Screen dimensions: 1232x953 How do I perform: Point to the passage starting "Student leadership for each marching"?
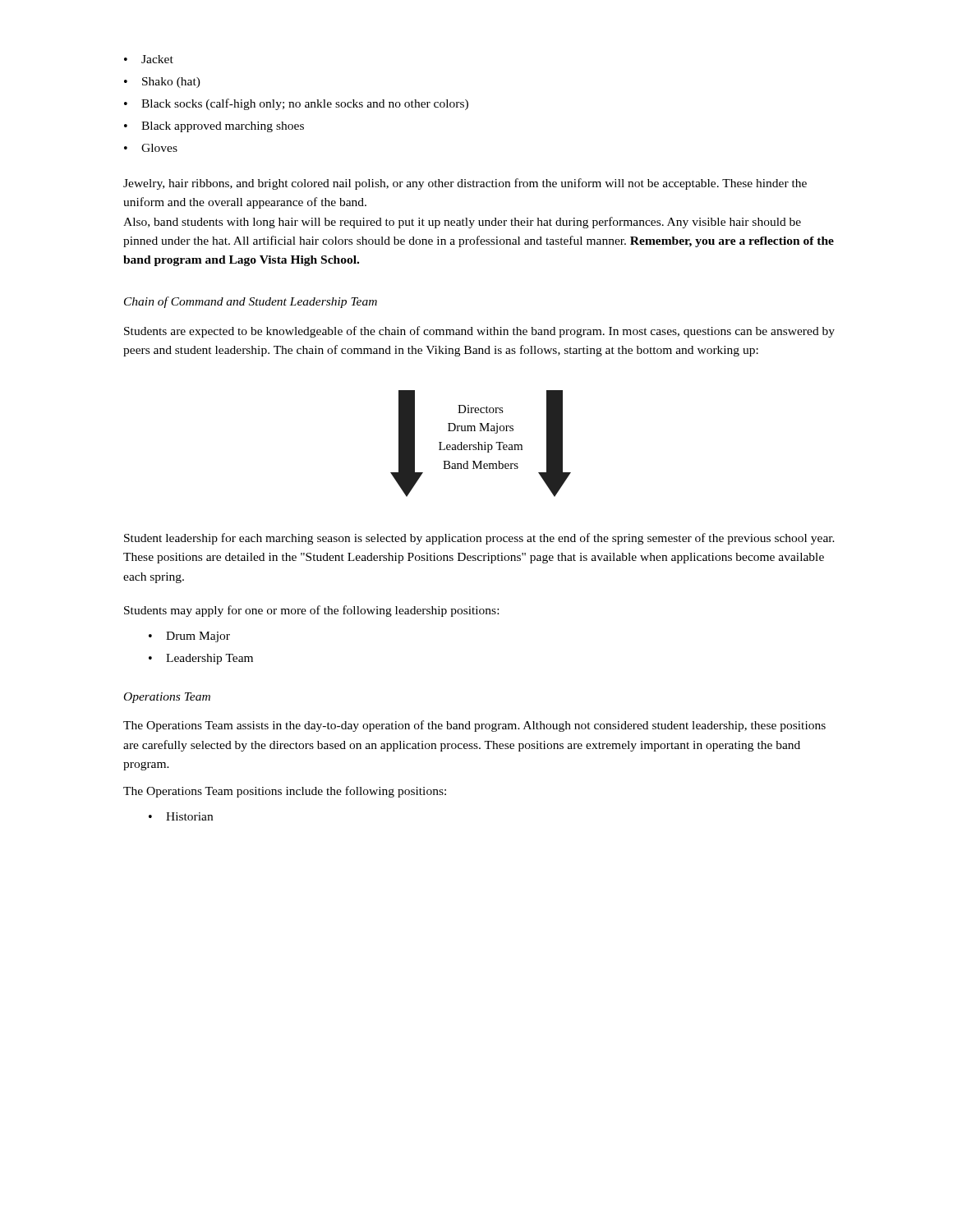coord(479,557)
